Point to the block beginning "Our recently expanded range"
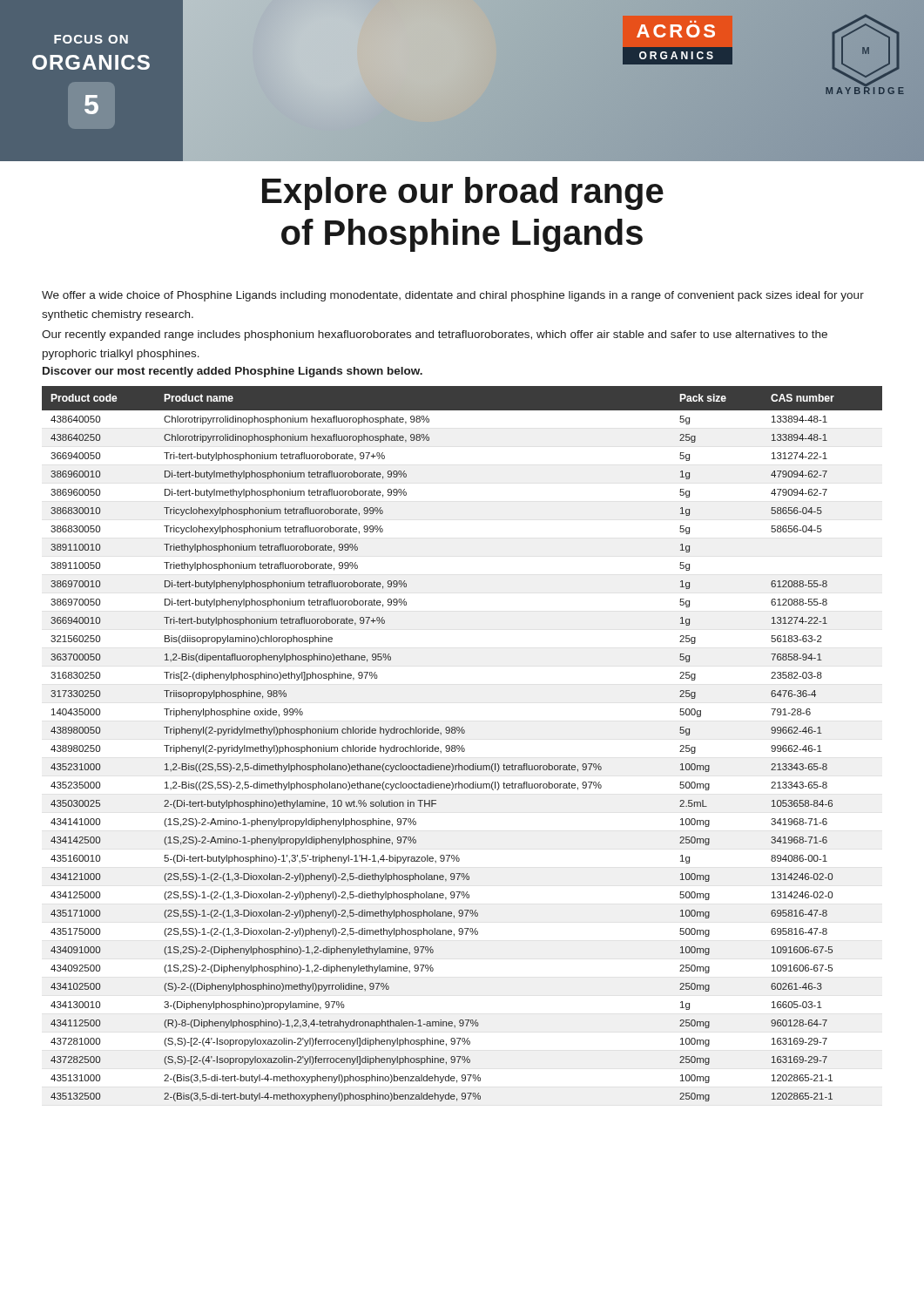The height and width of the screenshot is (1307, 924). point(462,344)
